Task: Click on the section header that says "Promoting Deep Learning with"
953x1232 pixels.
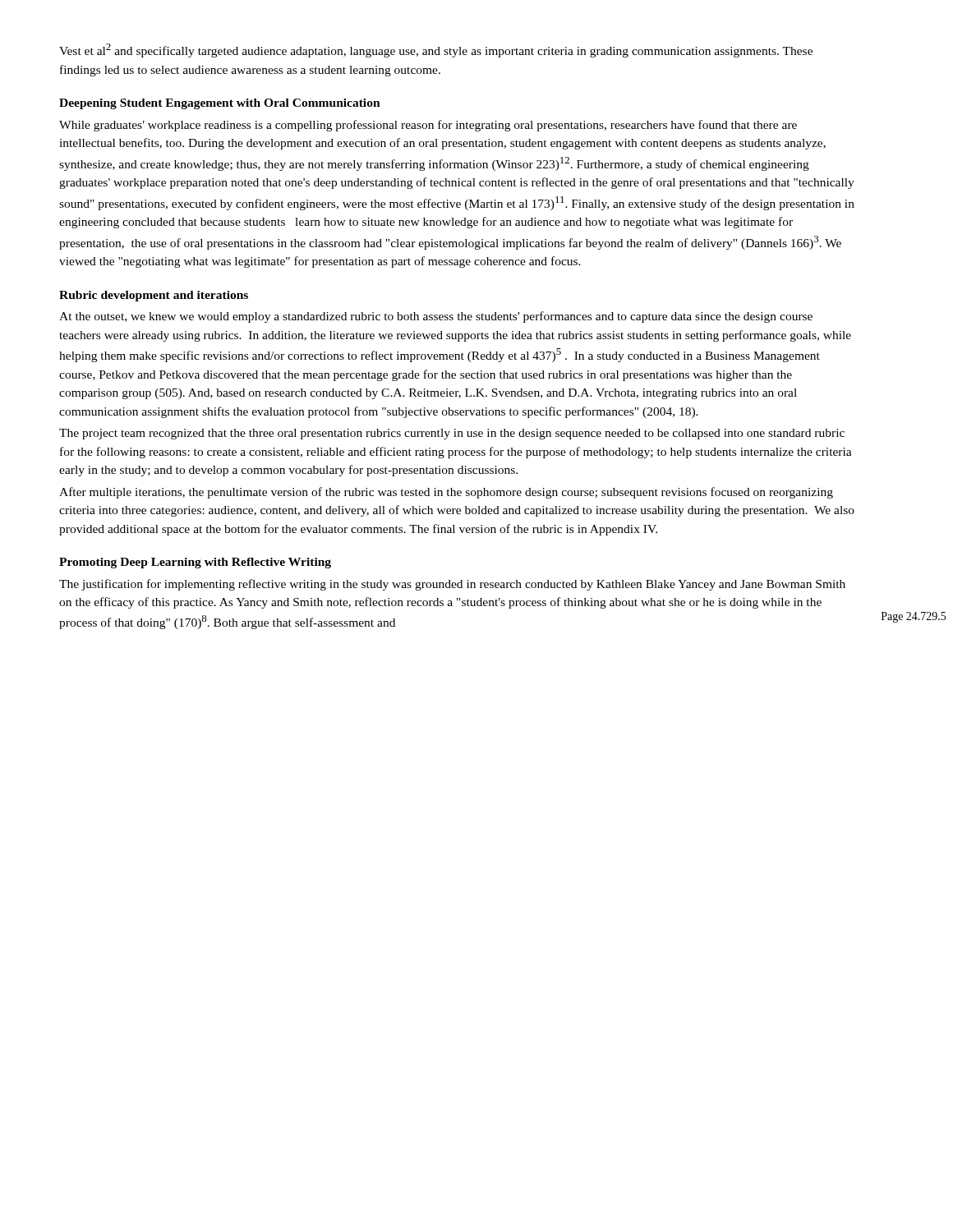Action: (195, 561)
